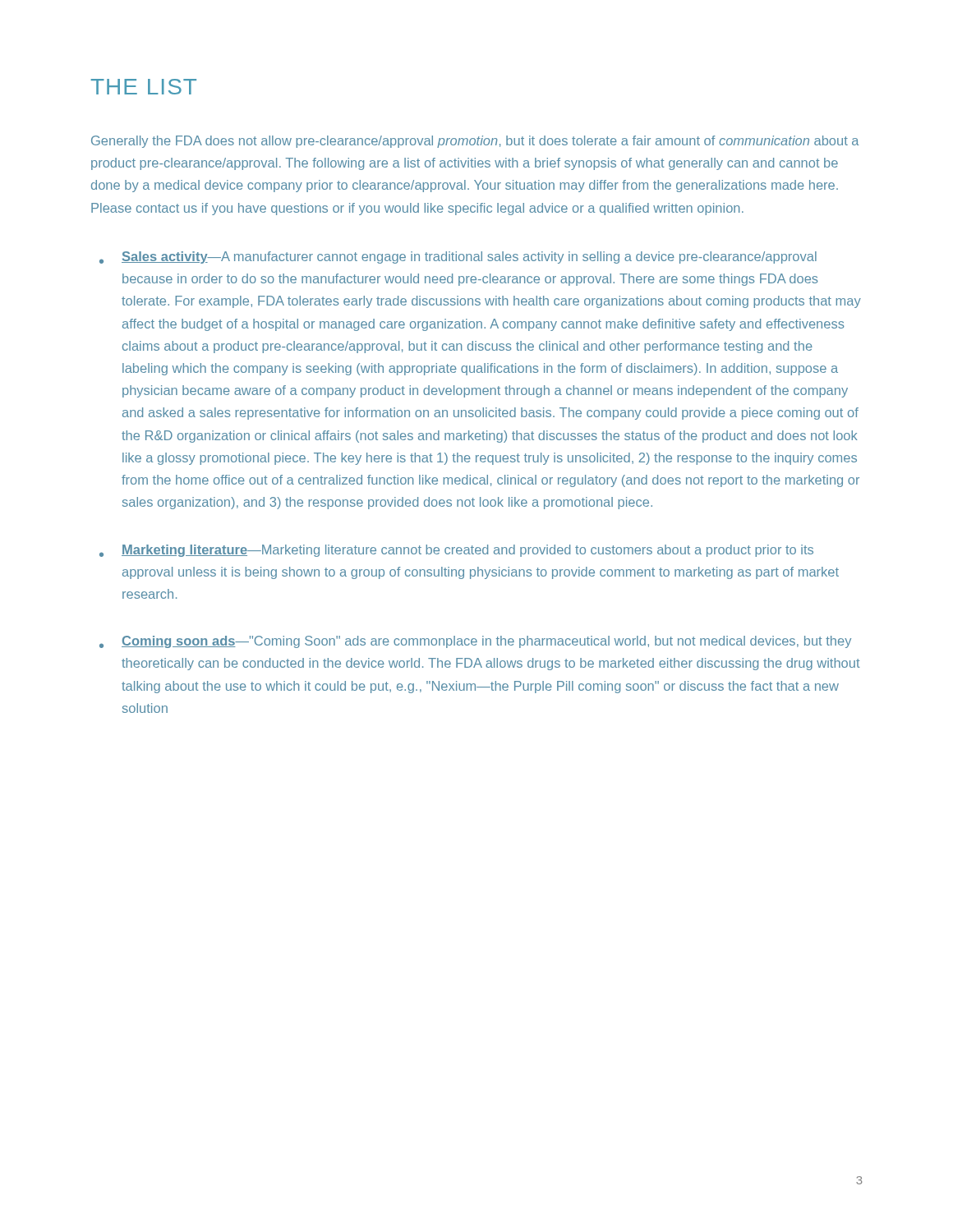Locate the block of text that opens with "Generally the FDA does"

[x=476, y=174]
